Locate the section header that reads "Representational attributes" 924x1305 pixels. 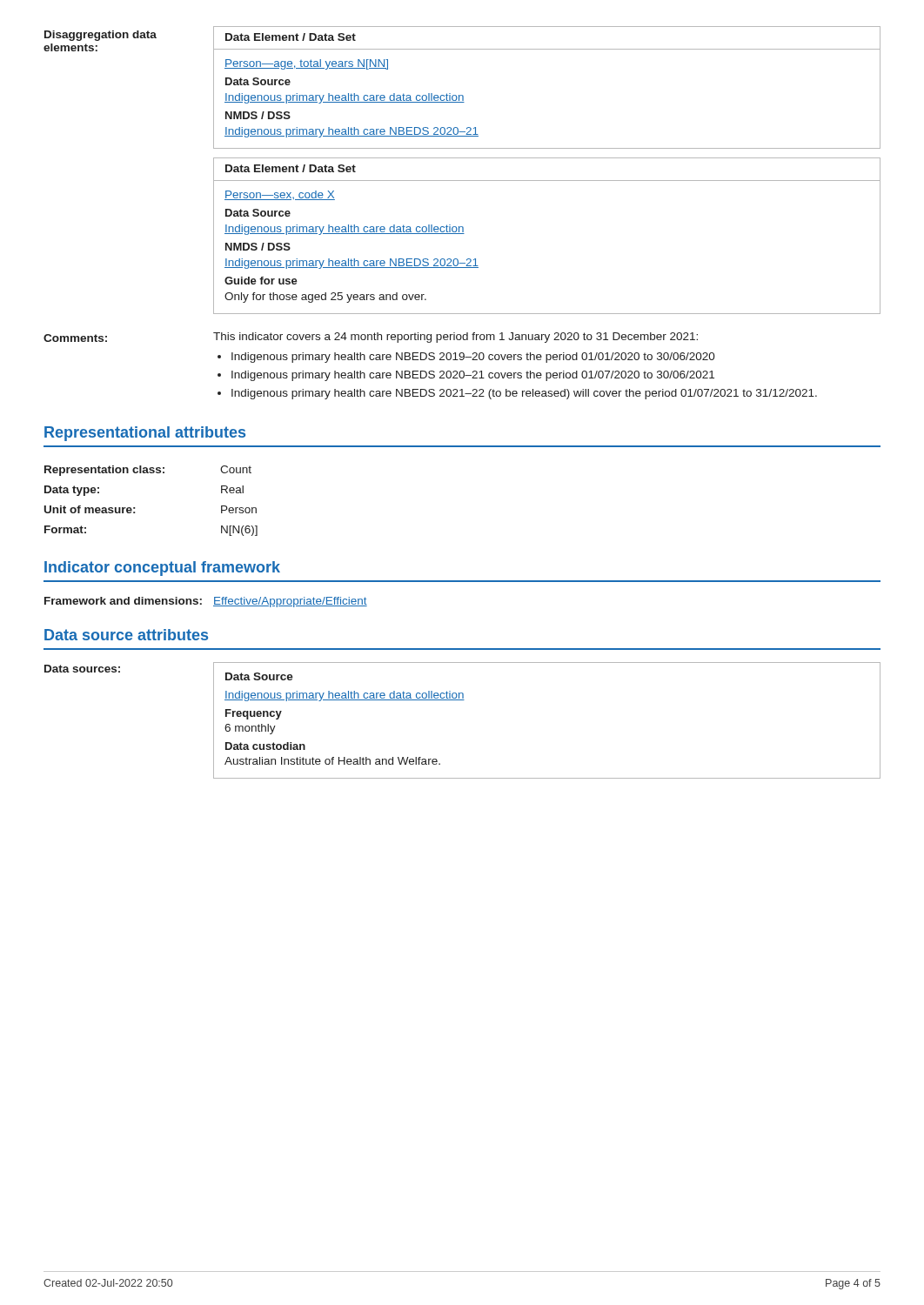[145, 432]
